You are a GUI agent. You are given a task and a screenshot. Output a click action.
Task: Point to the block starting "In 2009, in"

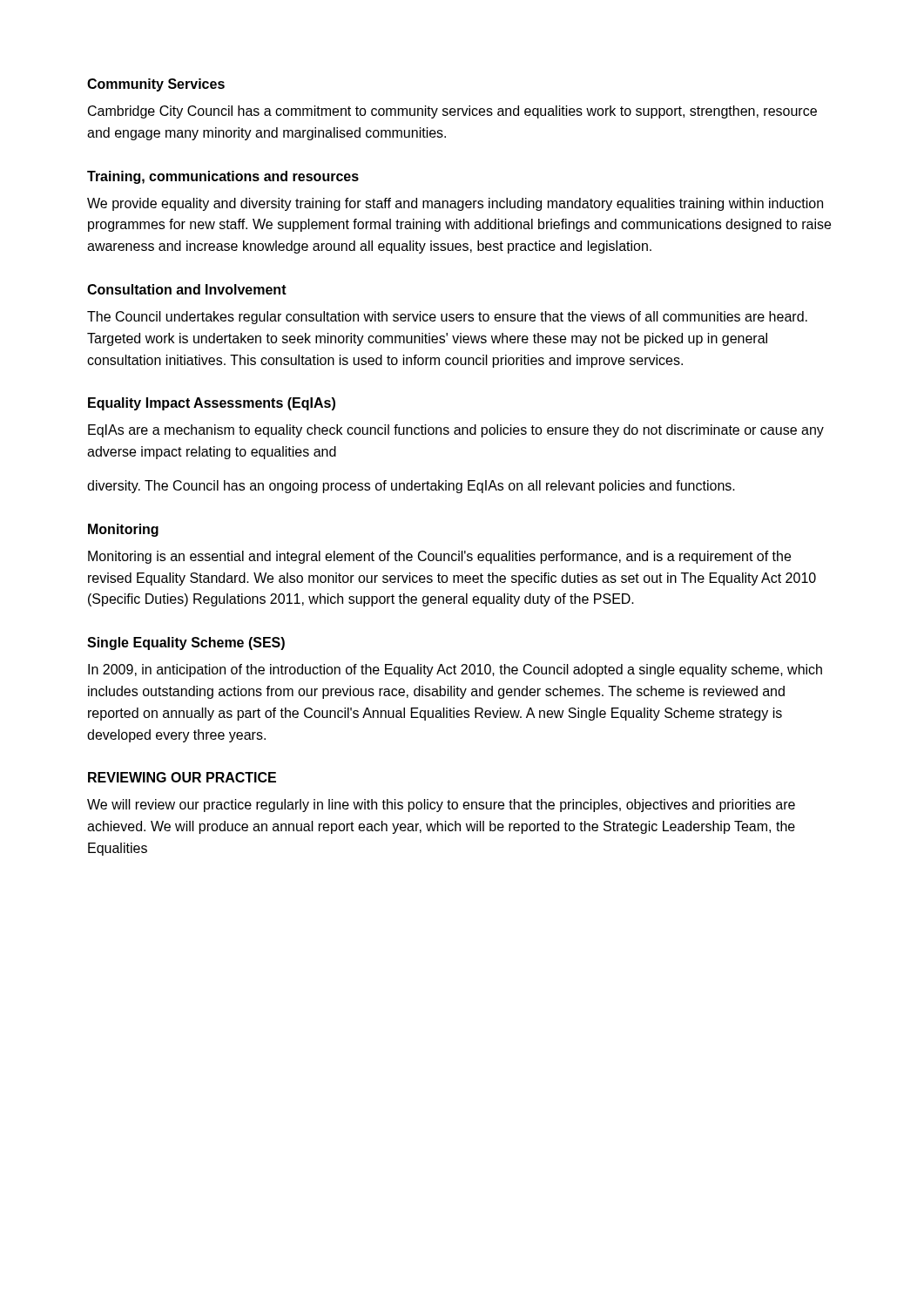click(x=455, y=702)
